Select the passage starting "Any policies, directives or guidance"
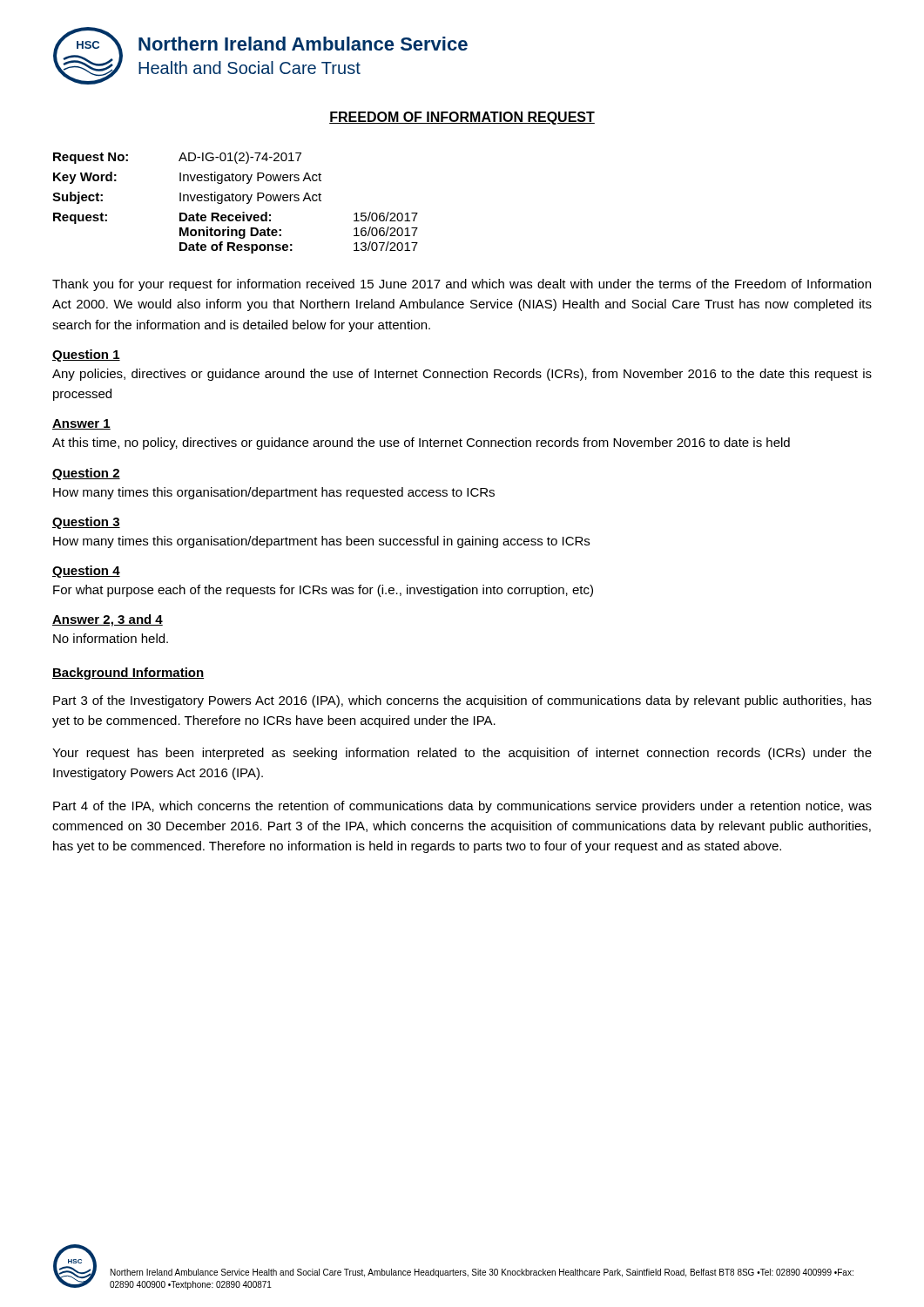Viewport: 924px width, 1307px height. tap(462, 383)
